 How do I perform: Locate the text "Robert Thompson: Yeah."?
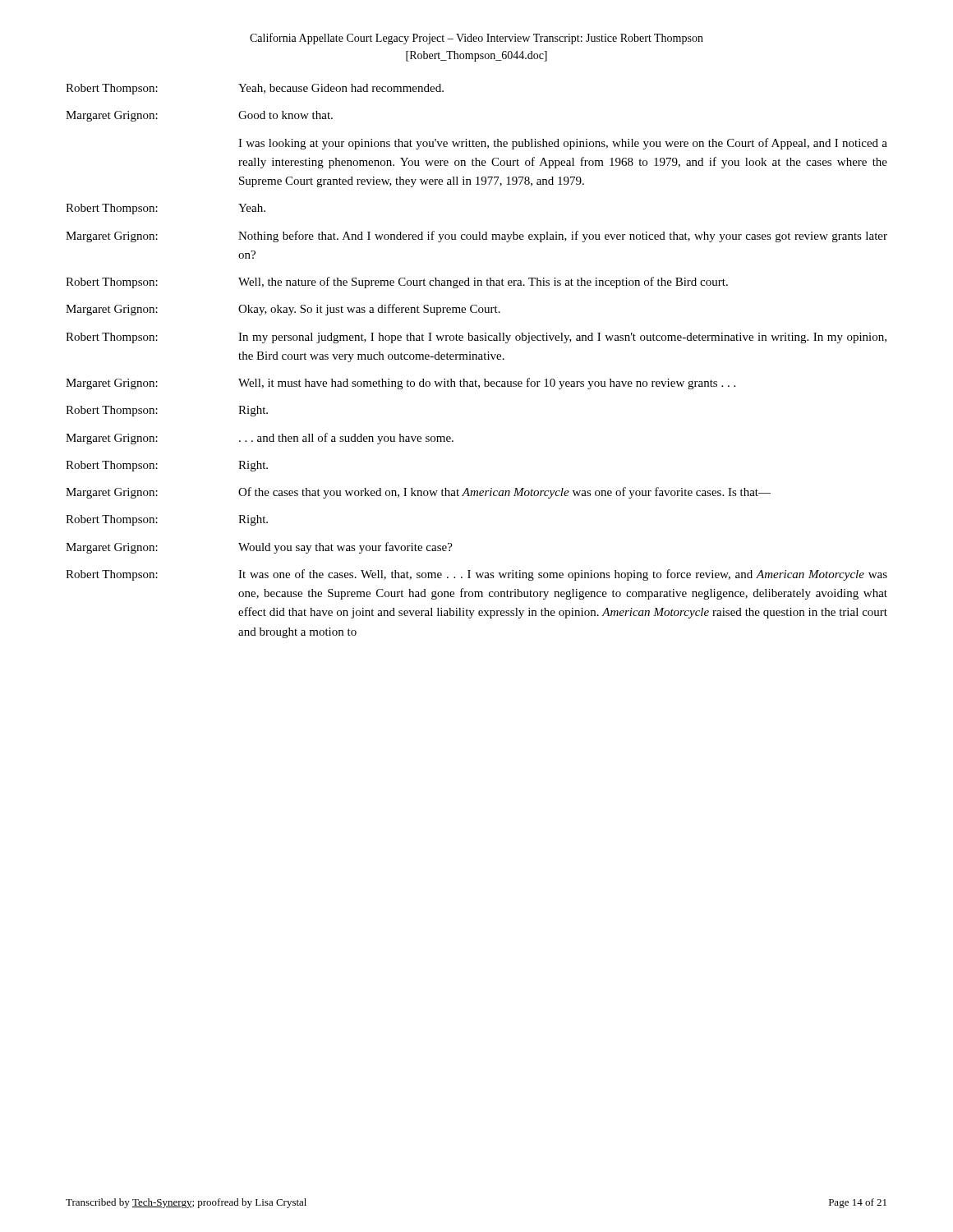click(111, 209)
